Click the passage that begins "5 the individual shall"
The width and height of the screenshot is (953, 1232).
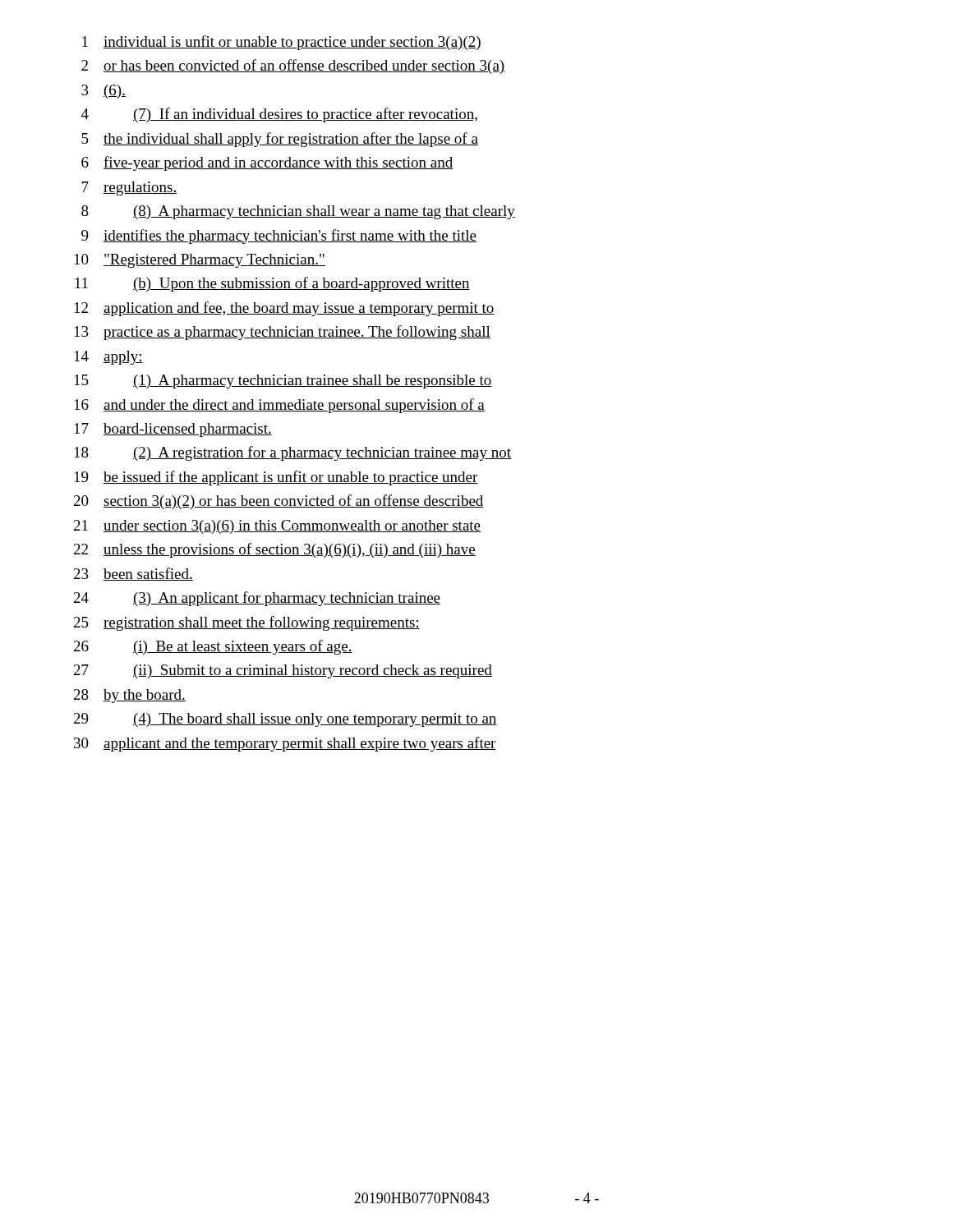[x=481, y=138]
